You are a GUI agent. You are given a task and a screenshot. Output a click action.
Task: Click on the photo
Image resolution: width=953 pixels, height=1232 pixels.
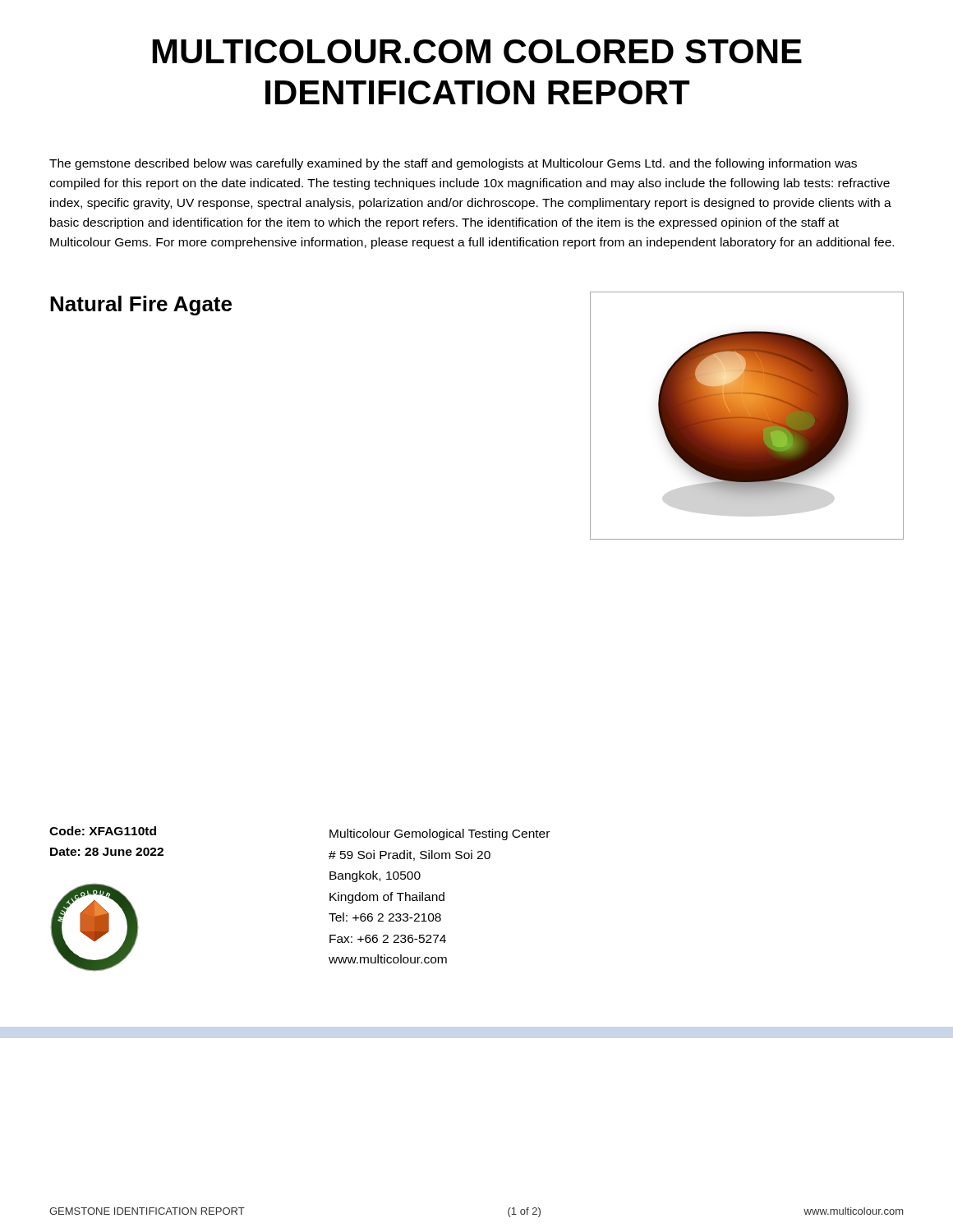[747, 416]
